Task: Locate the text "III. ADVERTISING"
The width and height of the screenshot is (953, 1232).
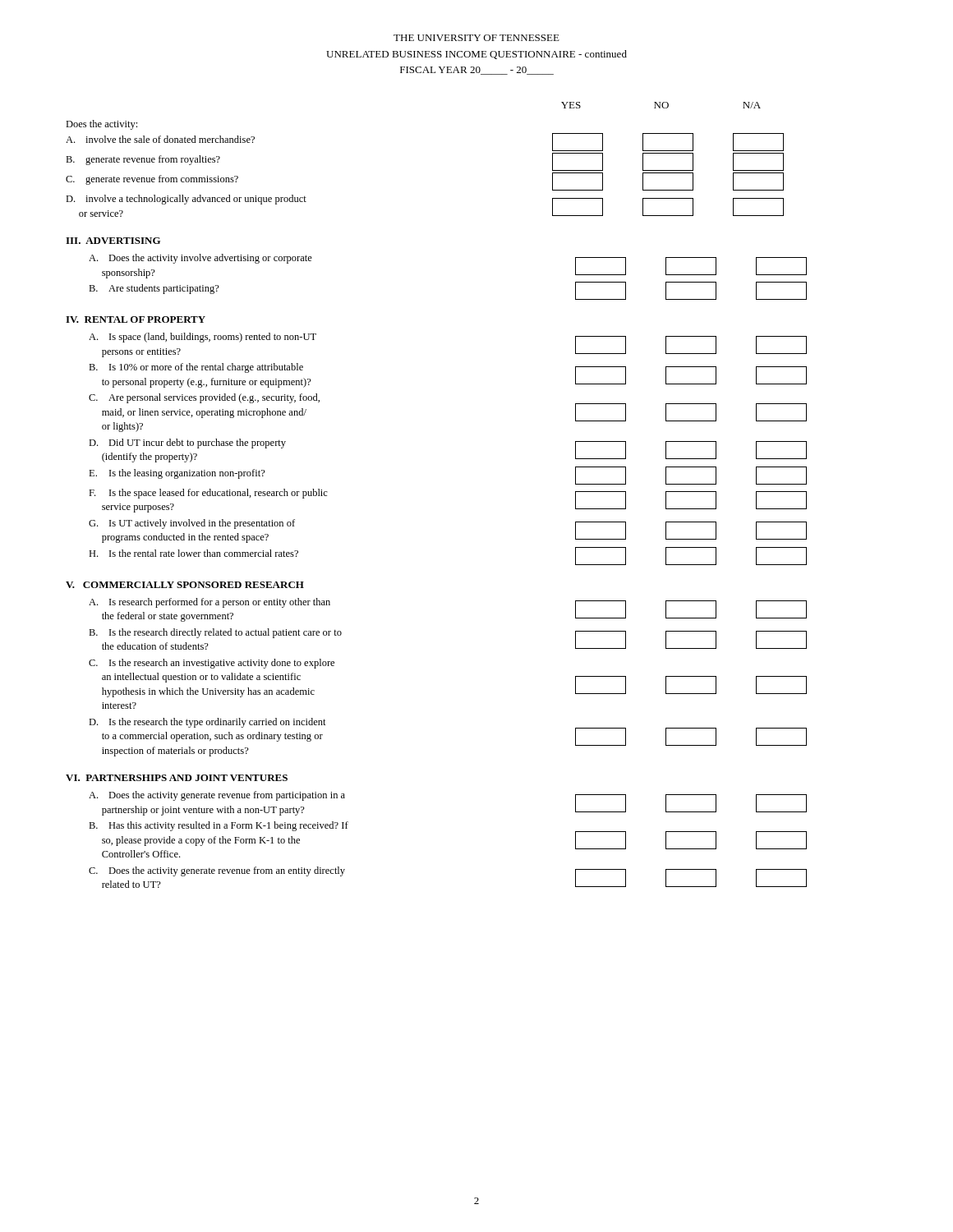Action: (113, 240)
